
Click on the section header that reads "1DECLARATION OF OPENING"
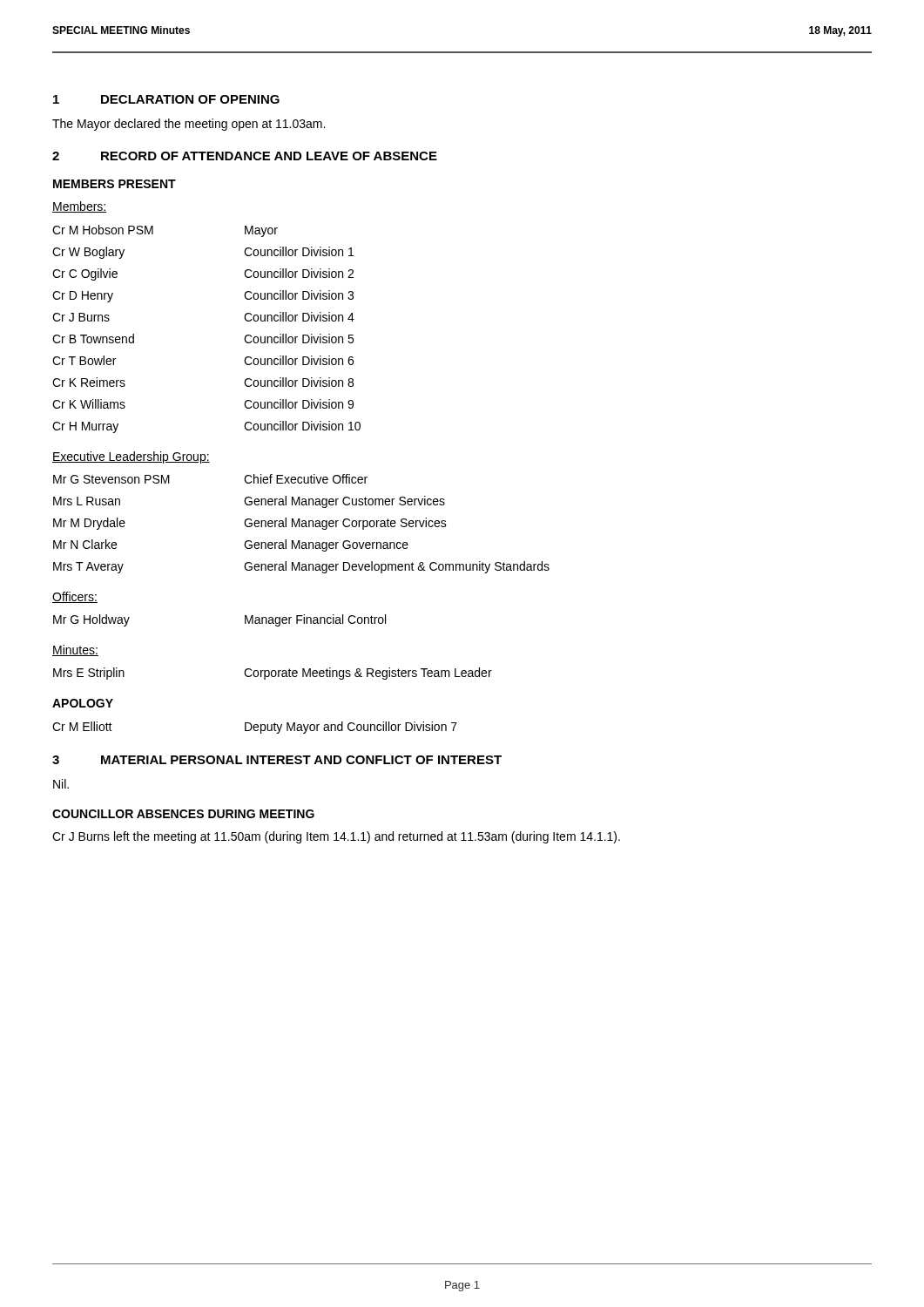[166, 99]
